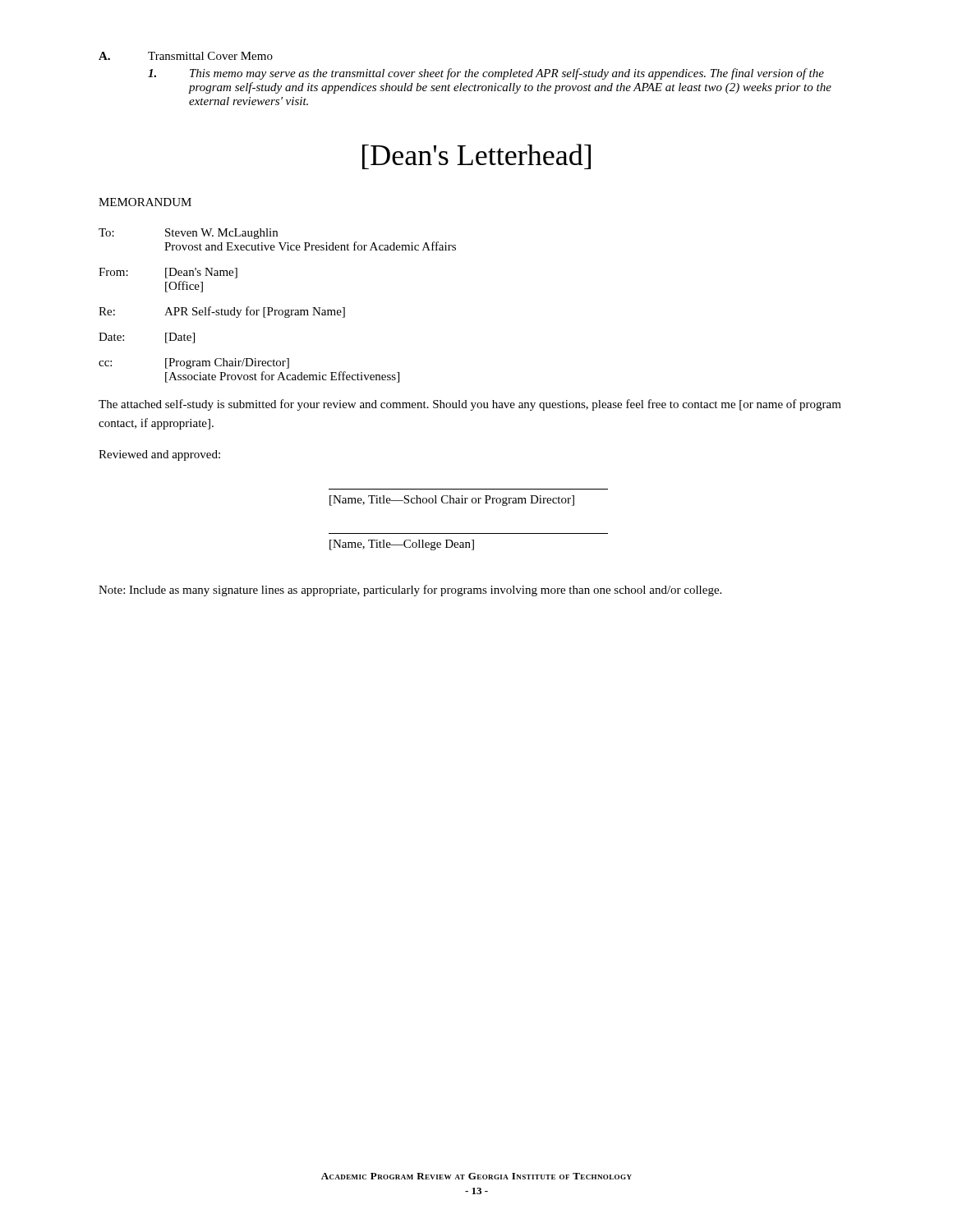
Task: Find "Reviewed and approved:" on this page
Action: coord(160,454)
